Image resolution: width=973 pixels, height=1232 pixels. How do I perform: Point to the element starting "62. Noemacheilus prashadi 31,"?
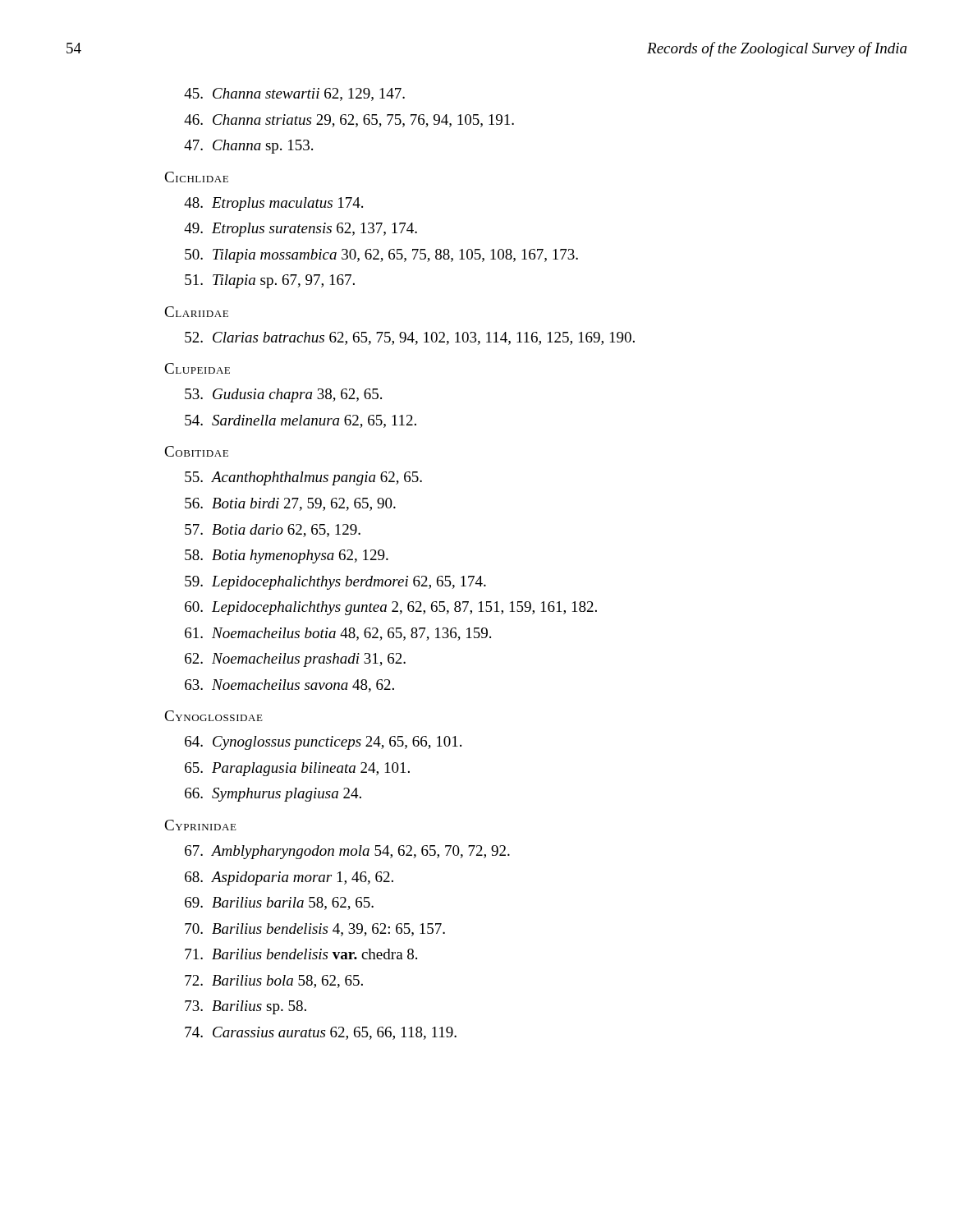click(295, 660)
